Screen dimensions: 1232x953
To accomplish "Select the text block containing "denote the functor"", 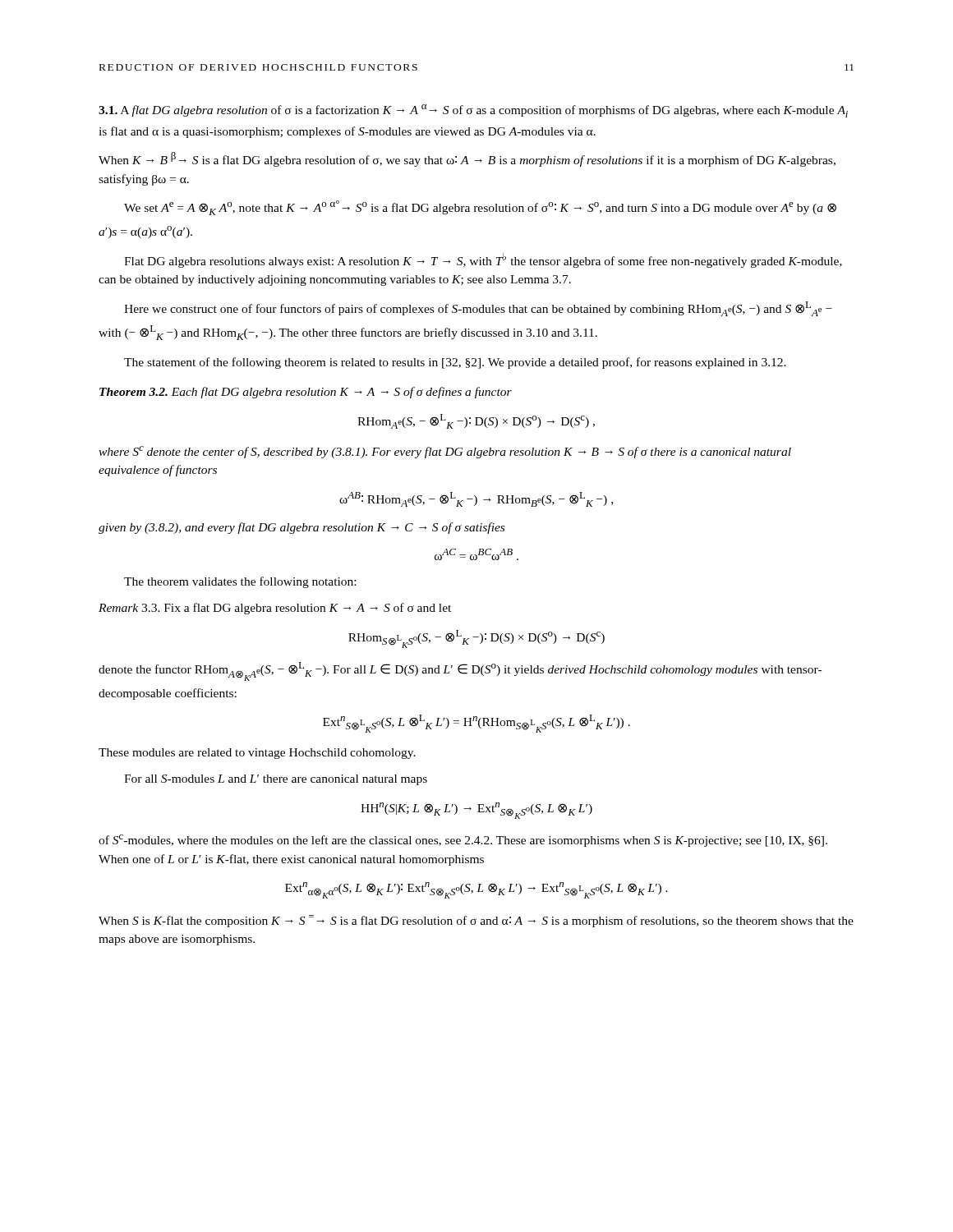I will [x=476, y=680].
